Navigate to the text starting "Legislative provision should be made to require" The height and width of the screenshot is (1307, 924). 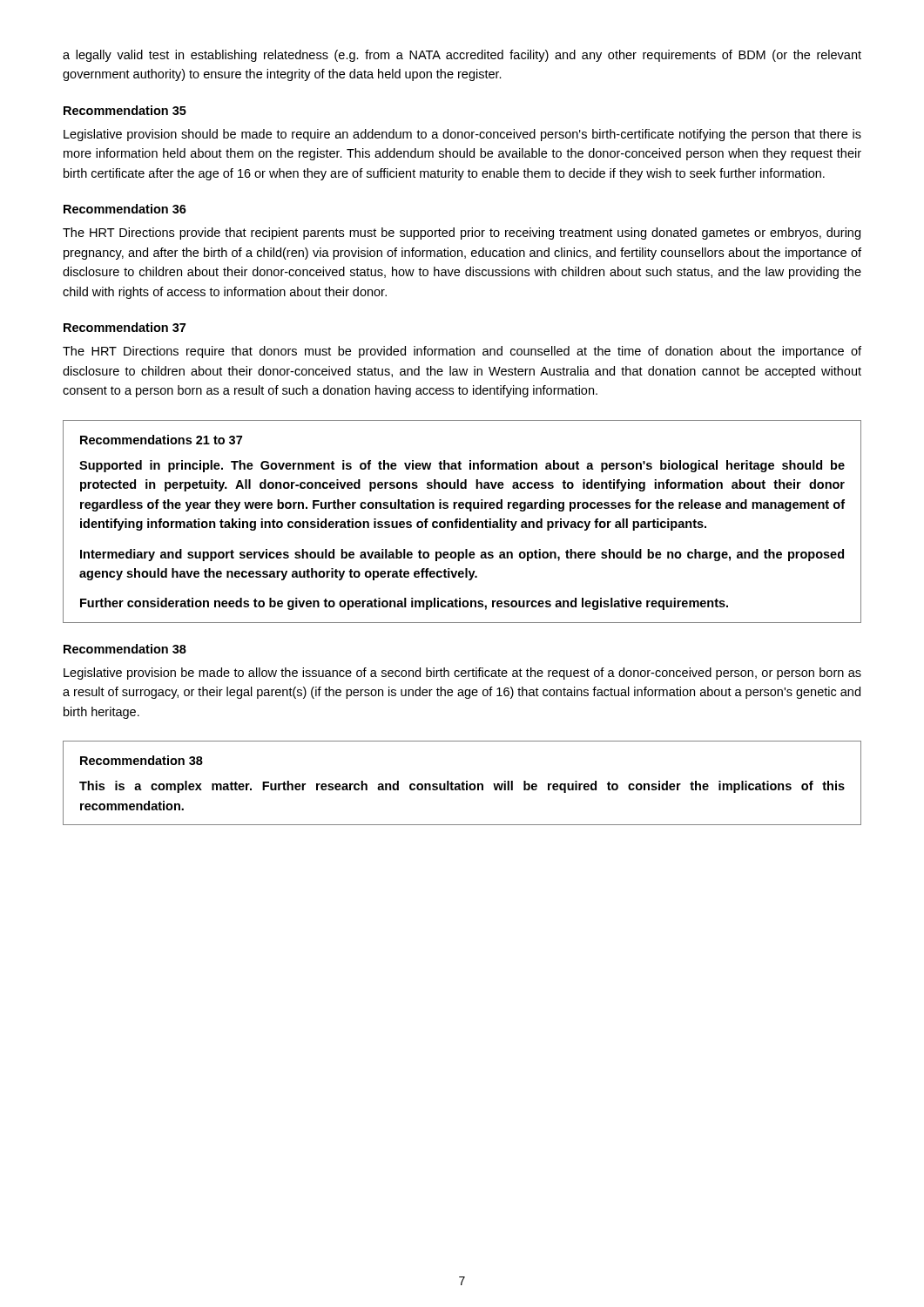tap(462, 154)
